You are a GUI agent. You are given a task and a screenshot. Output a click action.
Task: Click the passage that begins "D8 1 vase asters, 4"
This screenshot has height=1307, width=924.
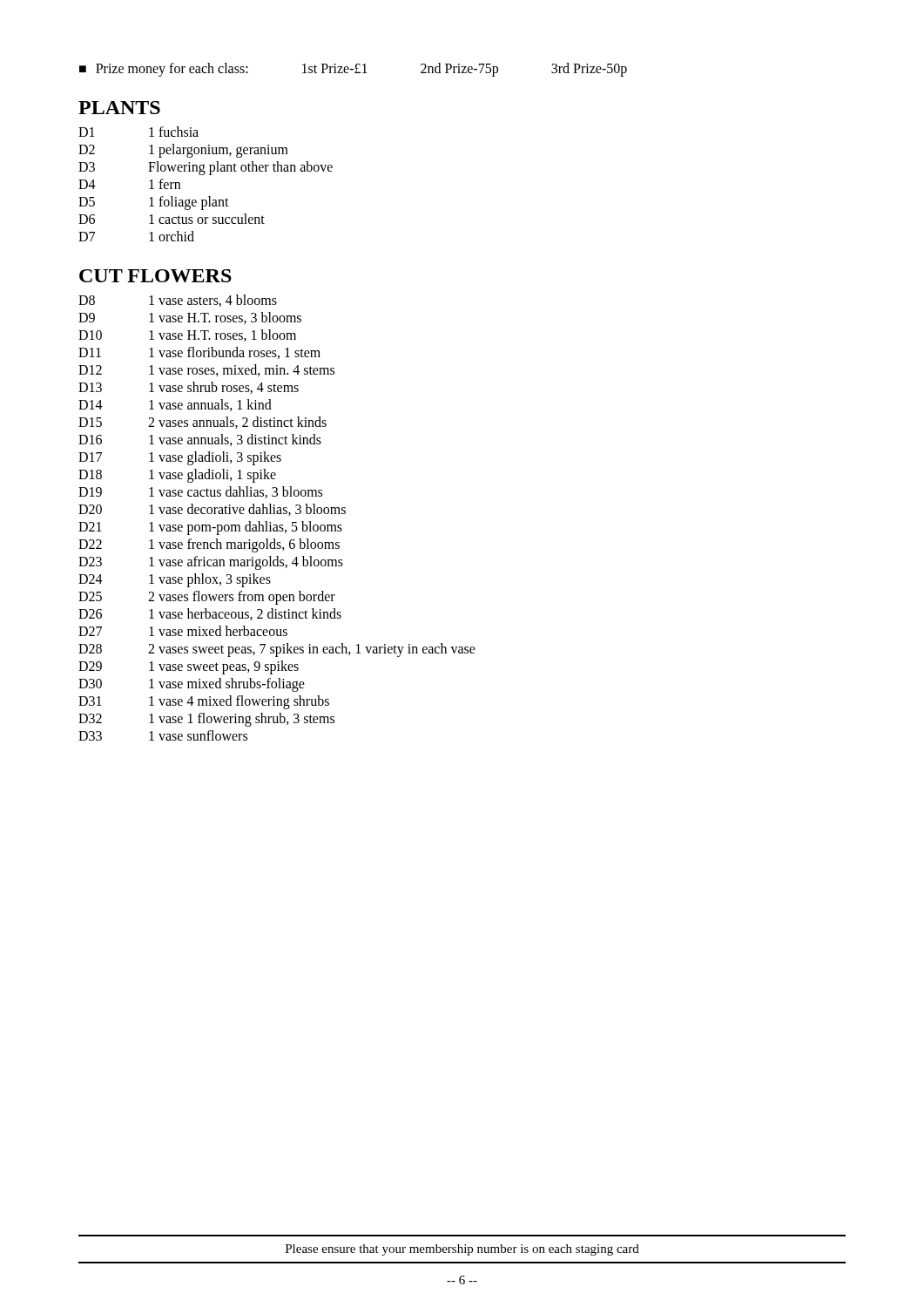(x=178, y=301)
